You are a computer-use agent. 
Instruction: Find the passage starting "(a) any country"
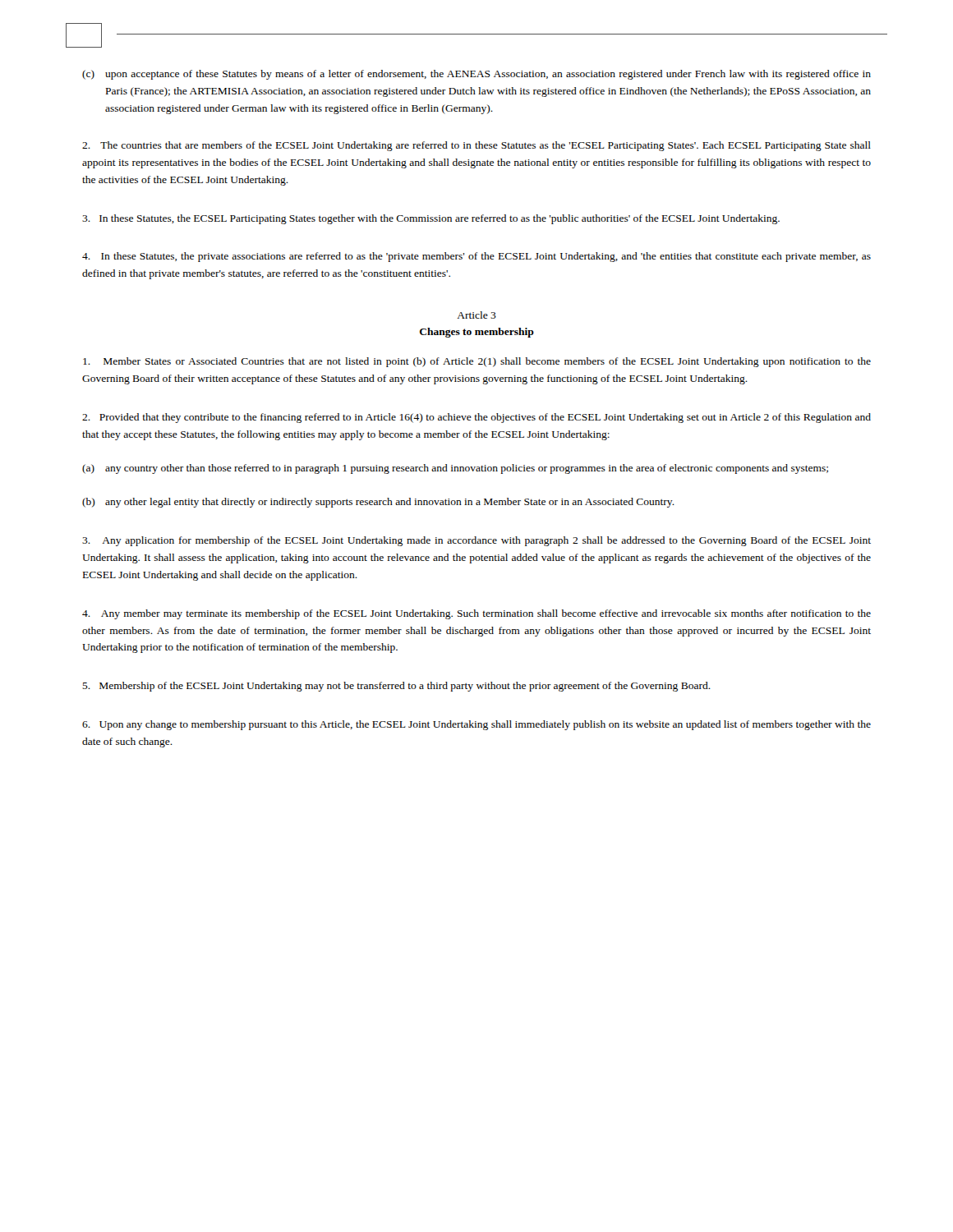click(476, 469)
